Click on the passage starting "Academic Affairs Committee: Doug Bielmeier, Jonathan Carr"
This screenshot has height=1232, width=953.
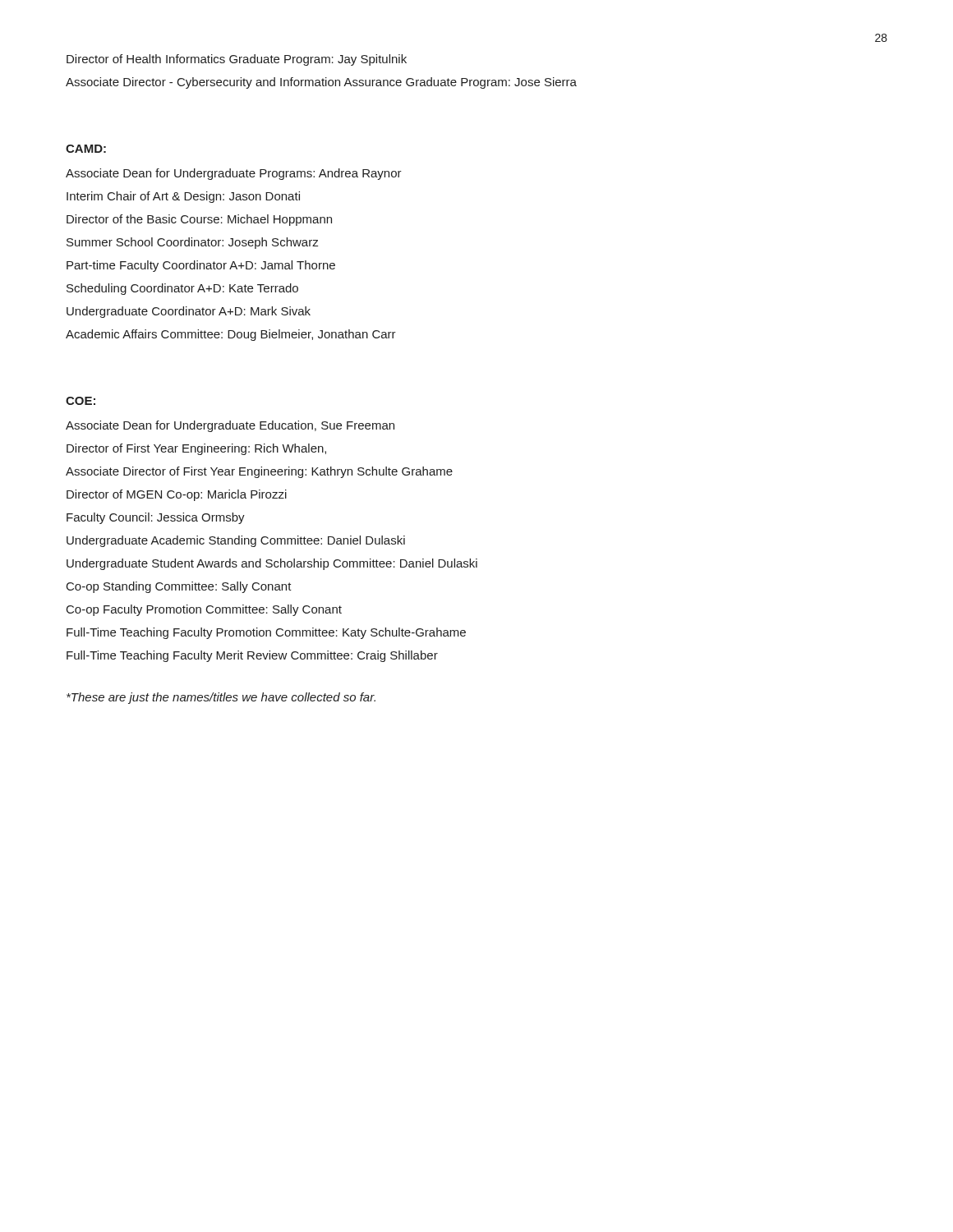tap(231, 334)
